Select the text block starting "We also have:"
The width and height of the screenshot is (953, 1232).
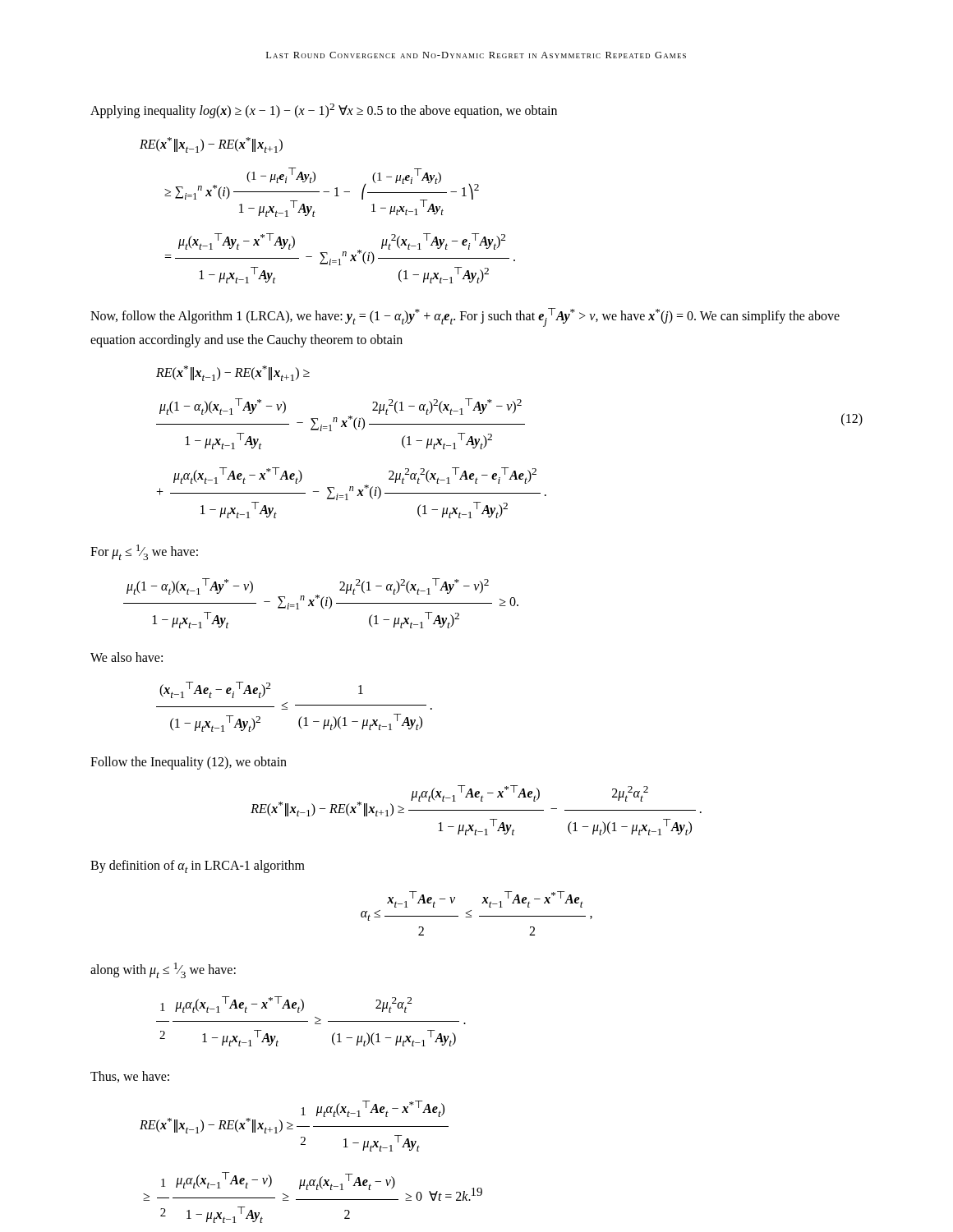[x=127, y=658]
